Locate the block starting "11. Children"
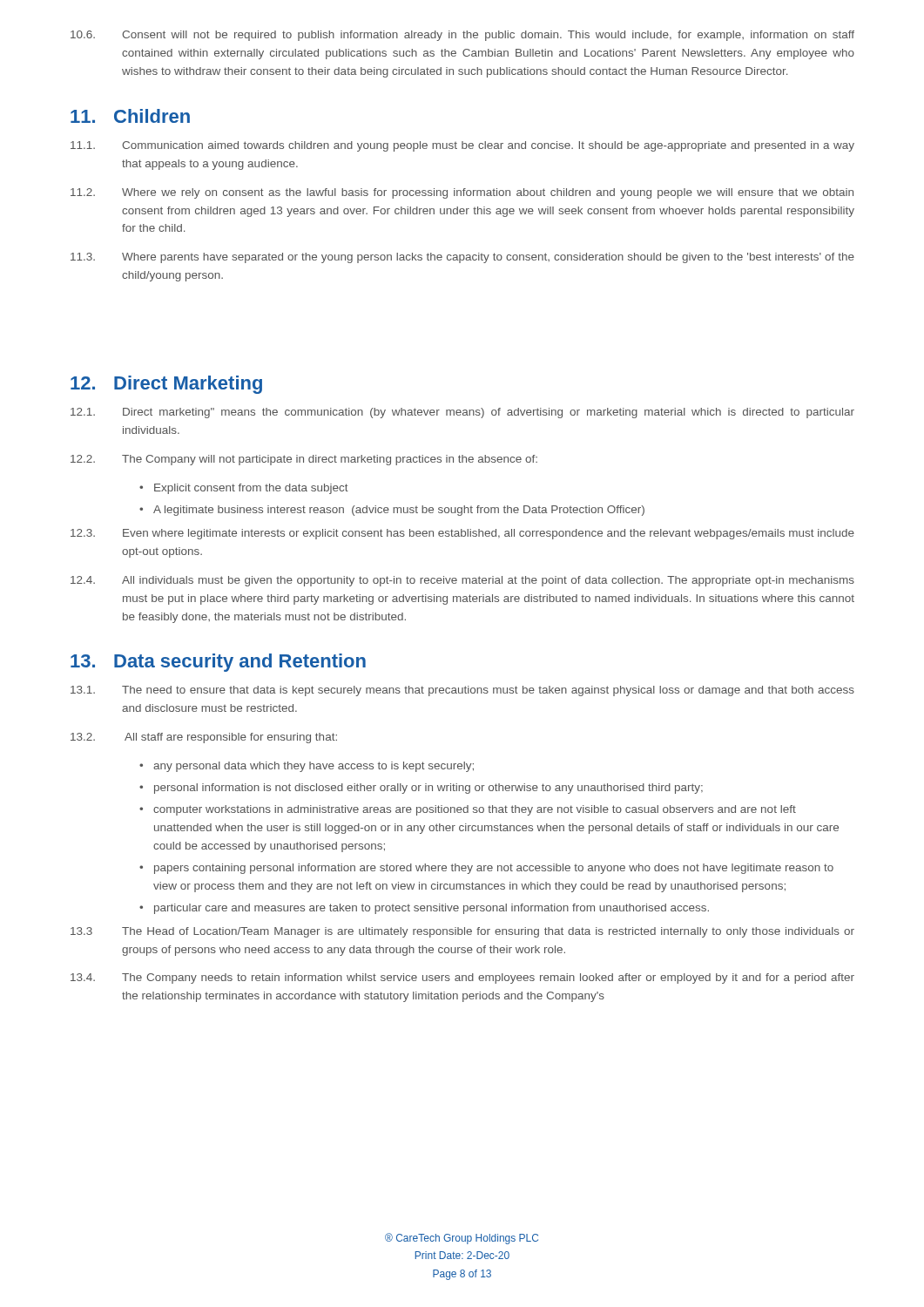This screenshot has width=924, height=1307. (x=130, y=117)
